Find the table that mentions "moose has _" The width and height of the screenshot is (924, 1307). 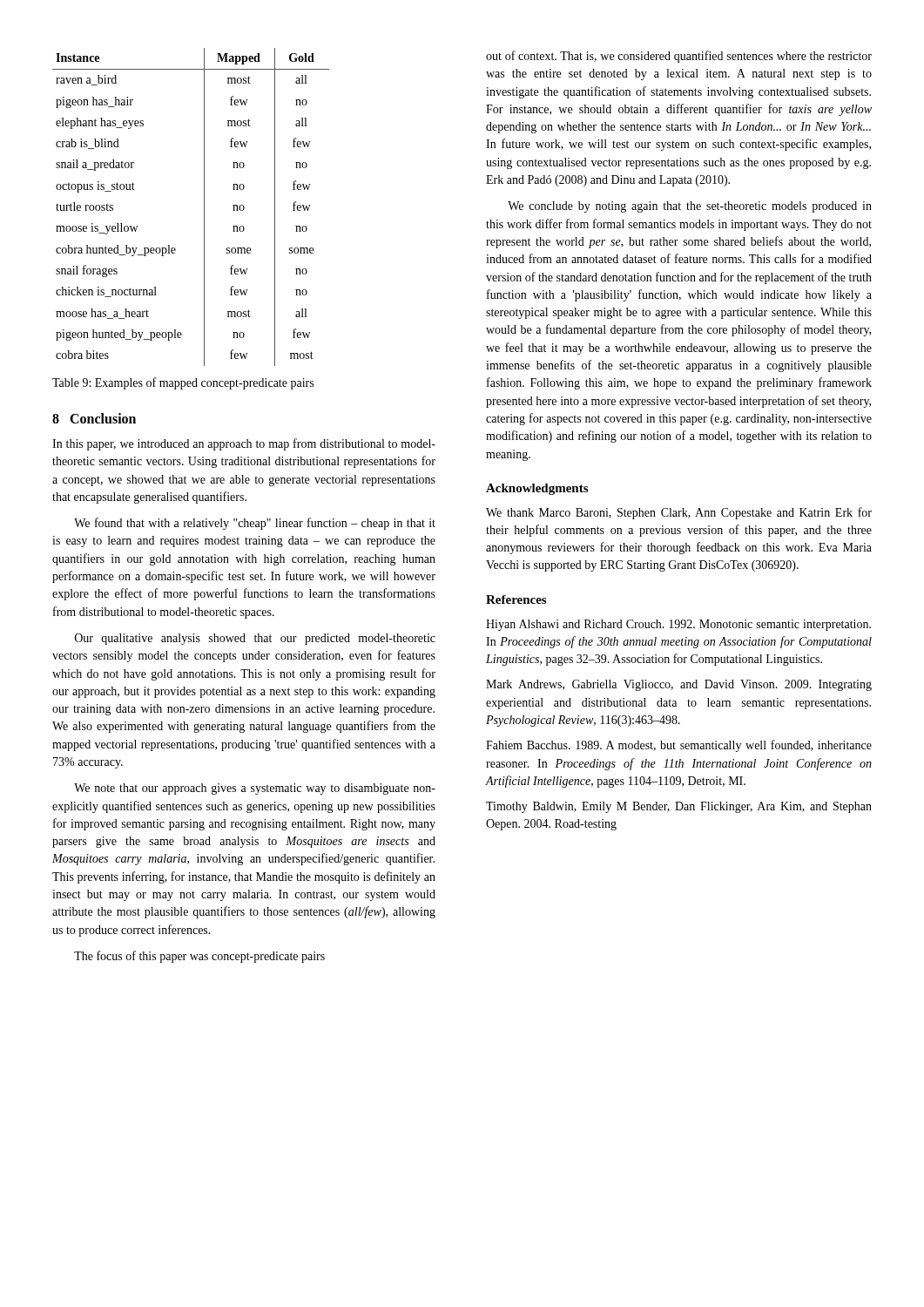(244, 207)
